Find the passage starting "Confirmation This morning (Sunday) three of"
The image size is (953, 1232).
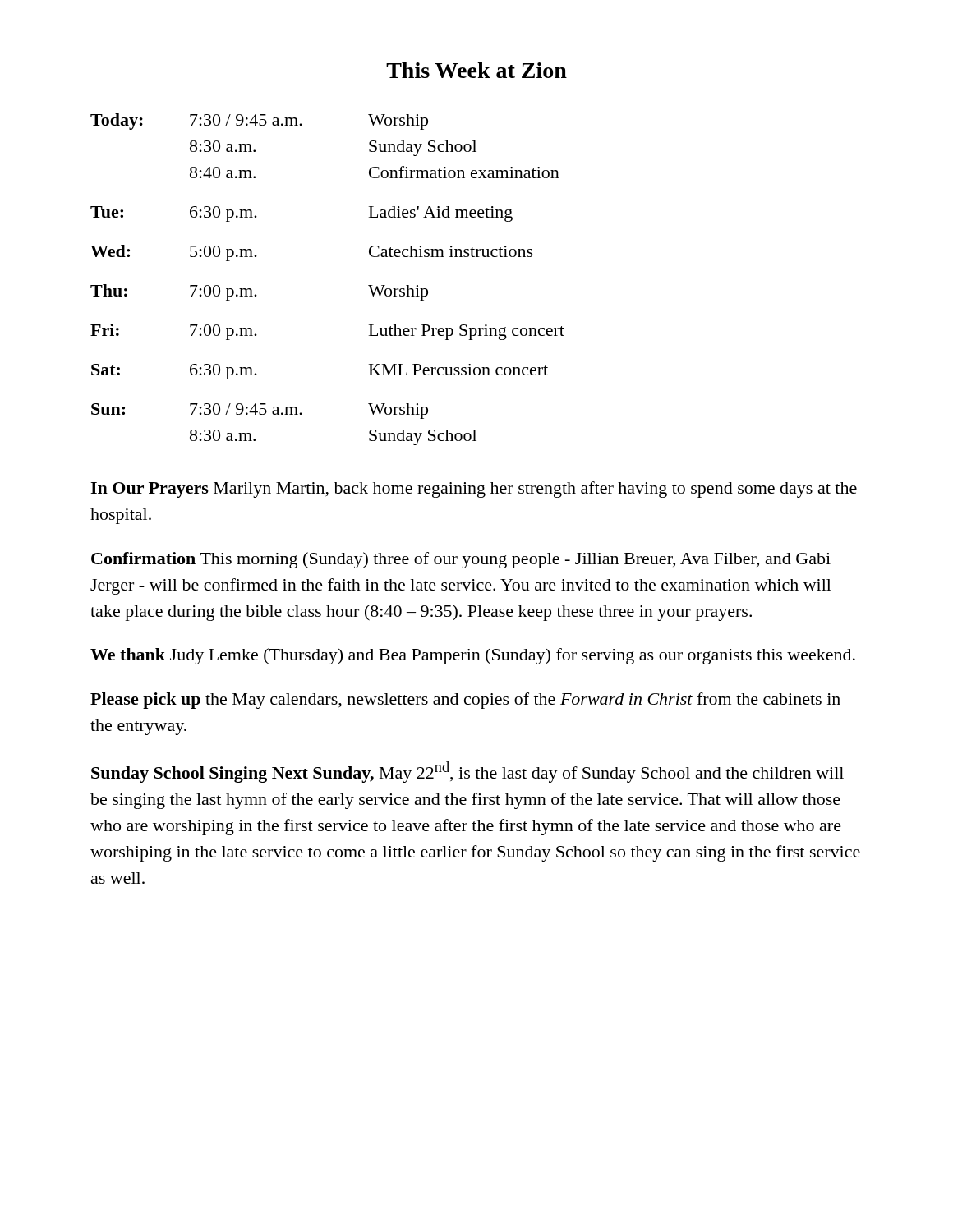461,584
